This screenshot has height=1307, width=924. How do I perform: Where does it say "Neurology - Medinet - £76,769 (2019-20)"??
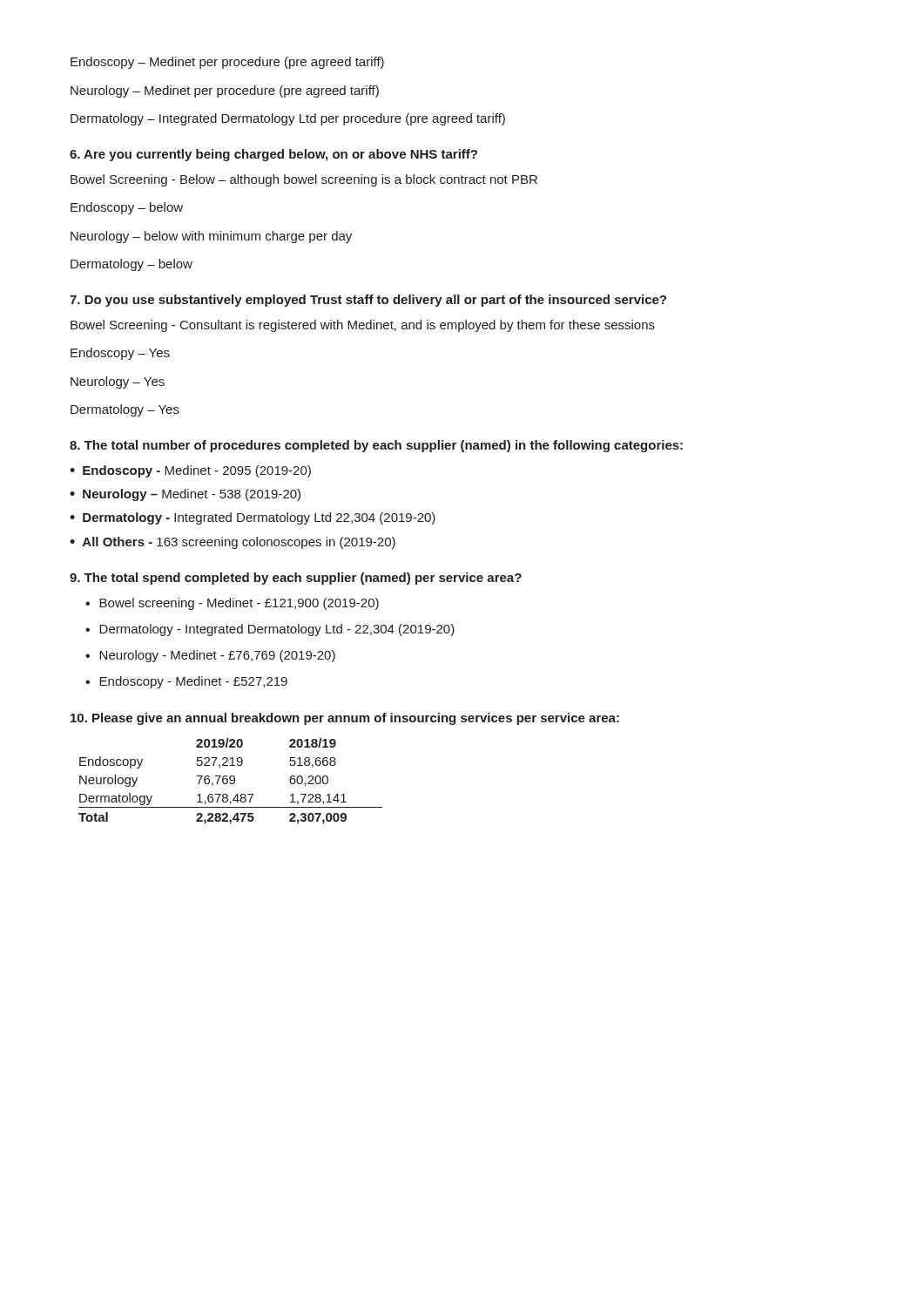(217, 655)
